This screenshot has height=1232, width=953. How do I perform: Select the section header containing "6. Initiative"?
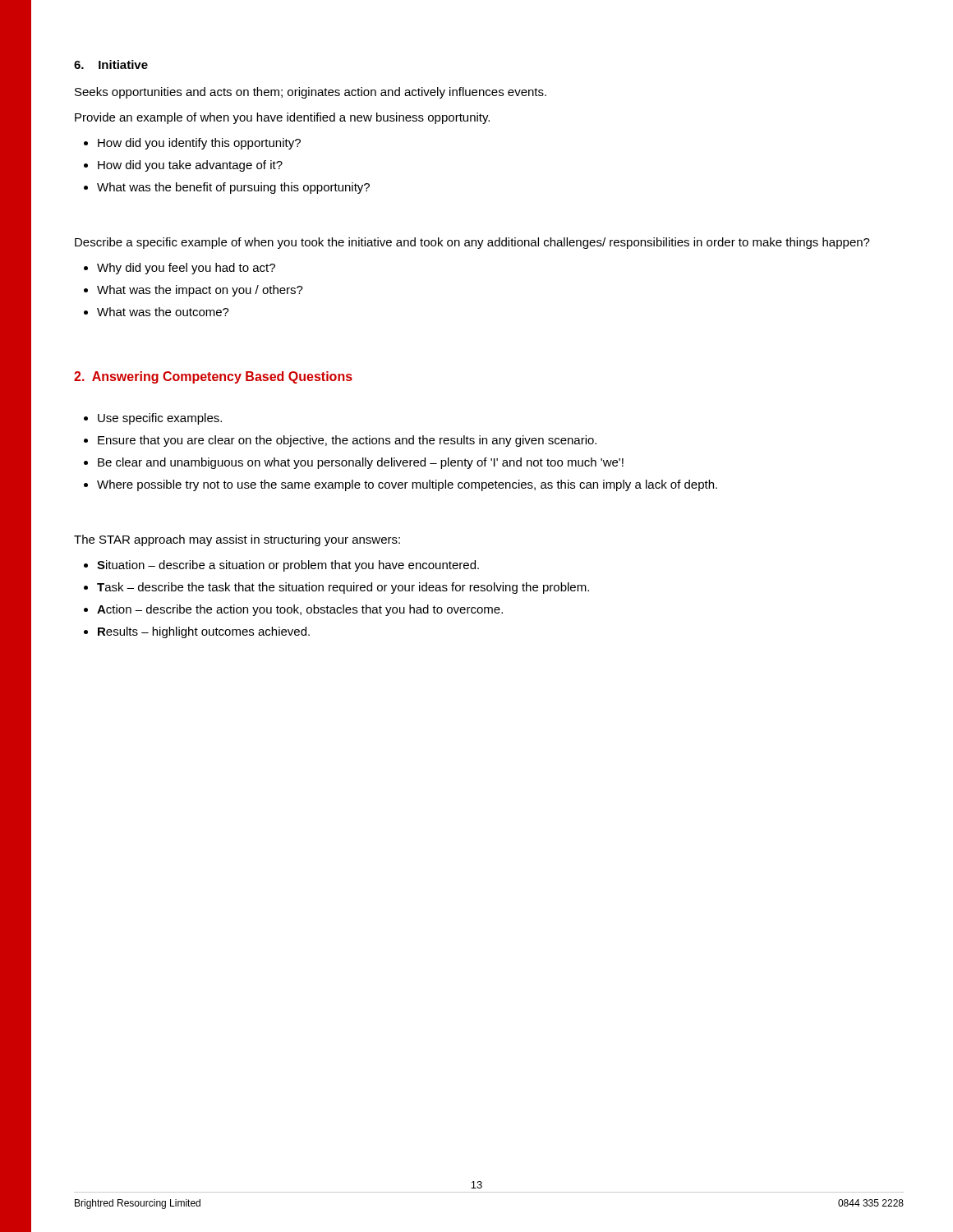point(111,64)
